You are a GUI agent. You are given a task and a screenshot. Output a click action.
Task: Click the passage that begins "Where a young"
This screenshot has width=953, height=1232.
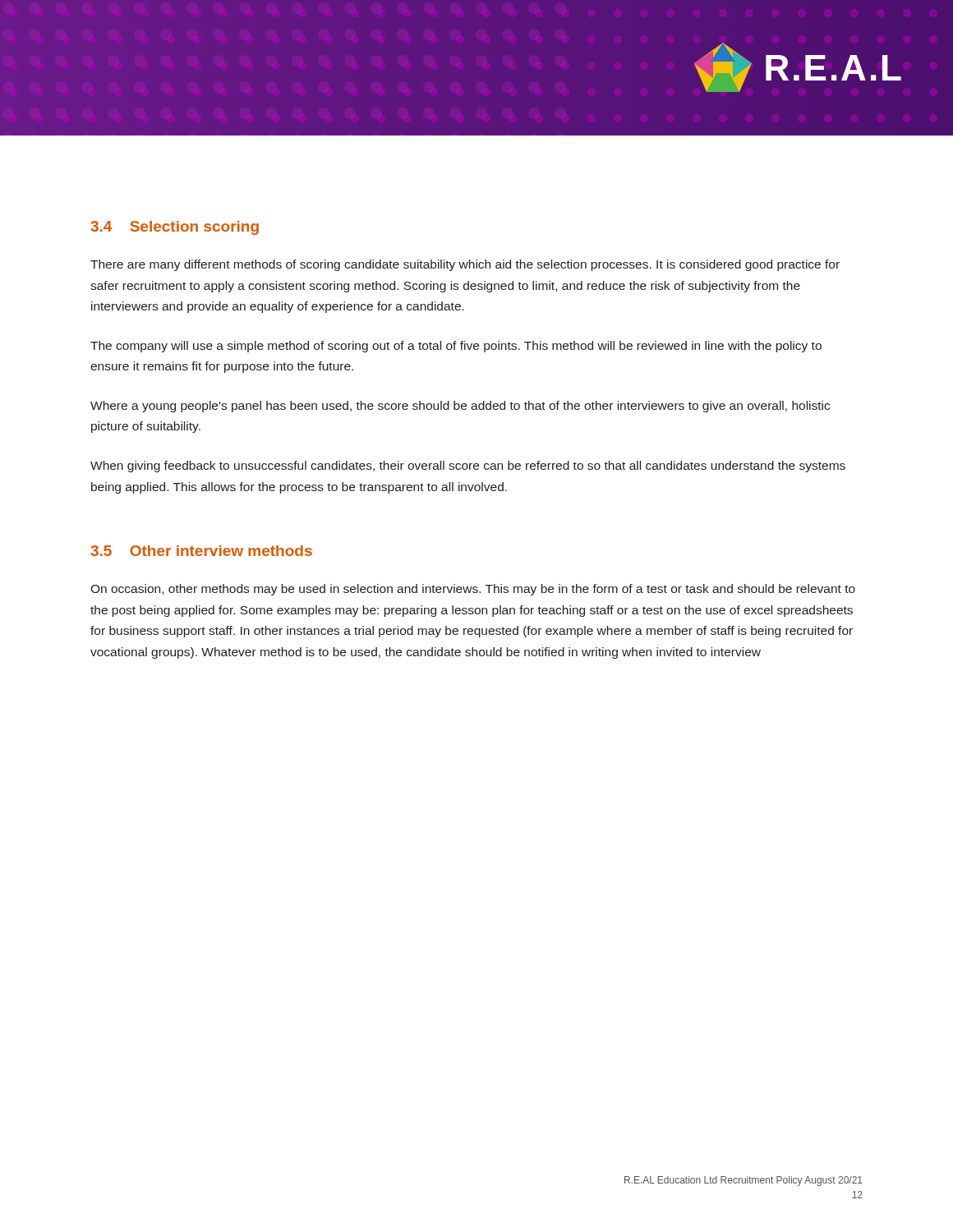tap(460, 416)
